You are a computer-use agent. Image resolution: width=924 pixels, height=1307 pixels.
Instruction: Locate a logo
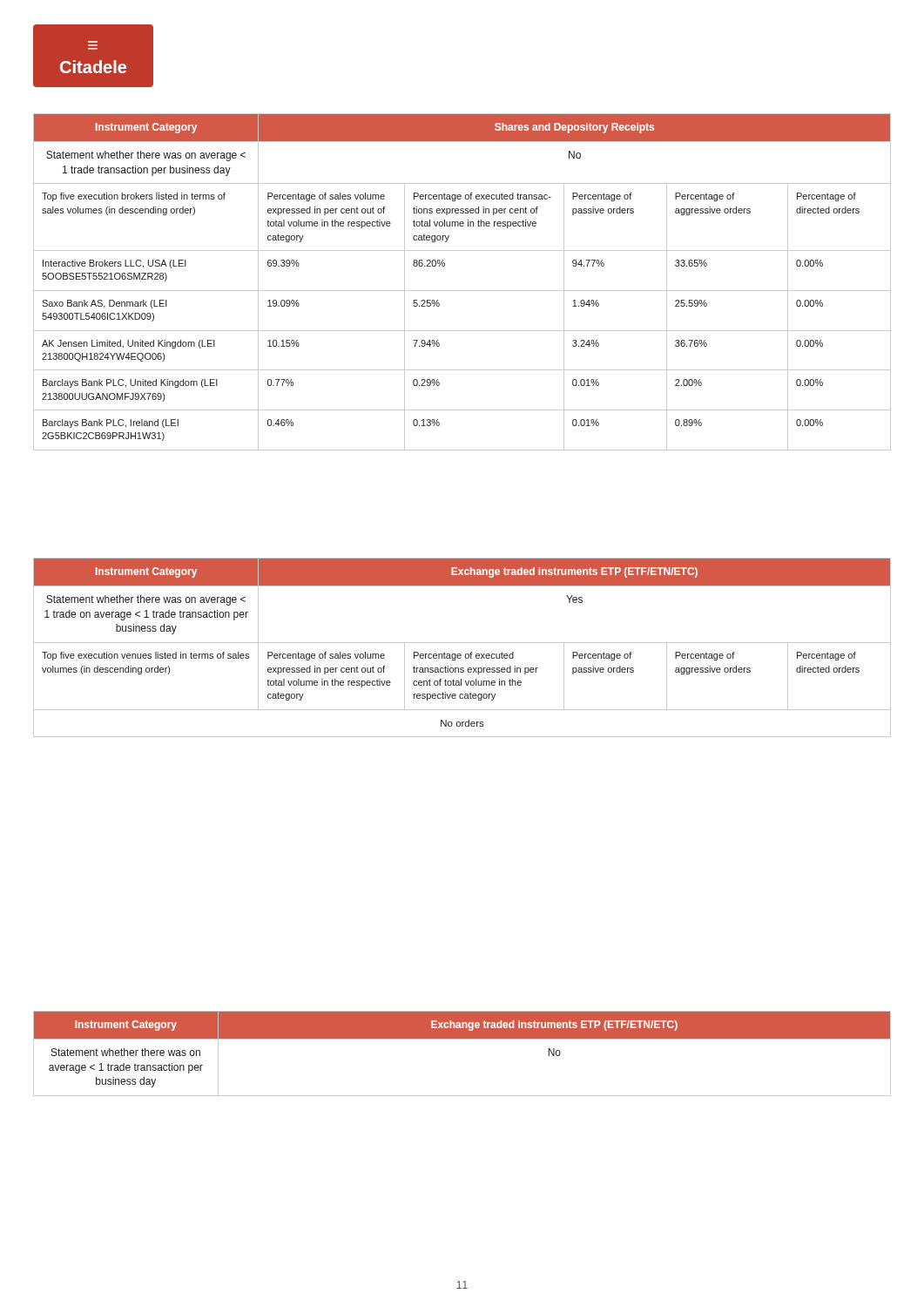coord(93,56)
